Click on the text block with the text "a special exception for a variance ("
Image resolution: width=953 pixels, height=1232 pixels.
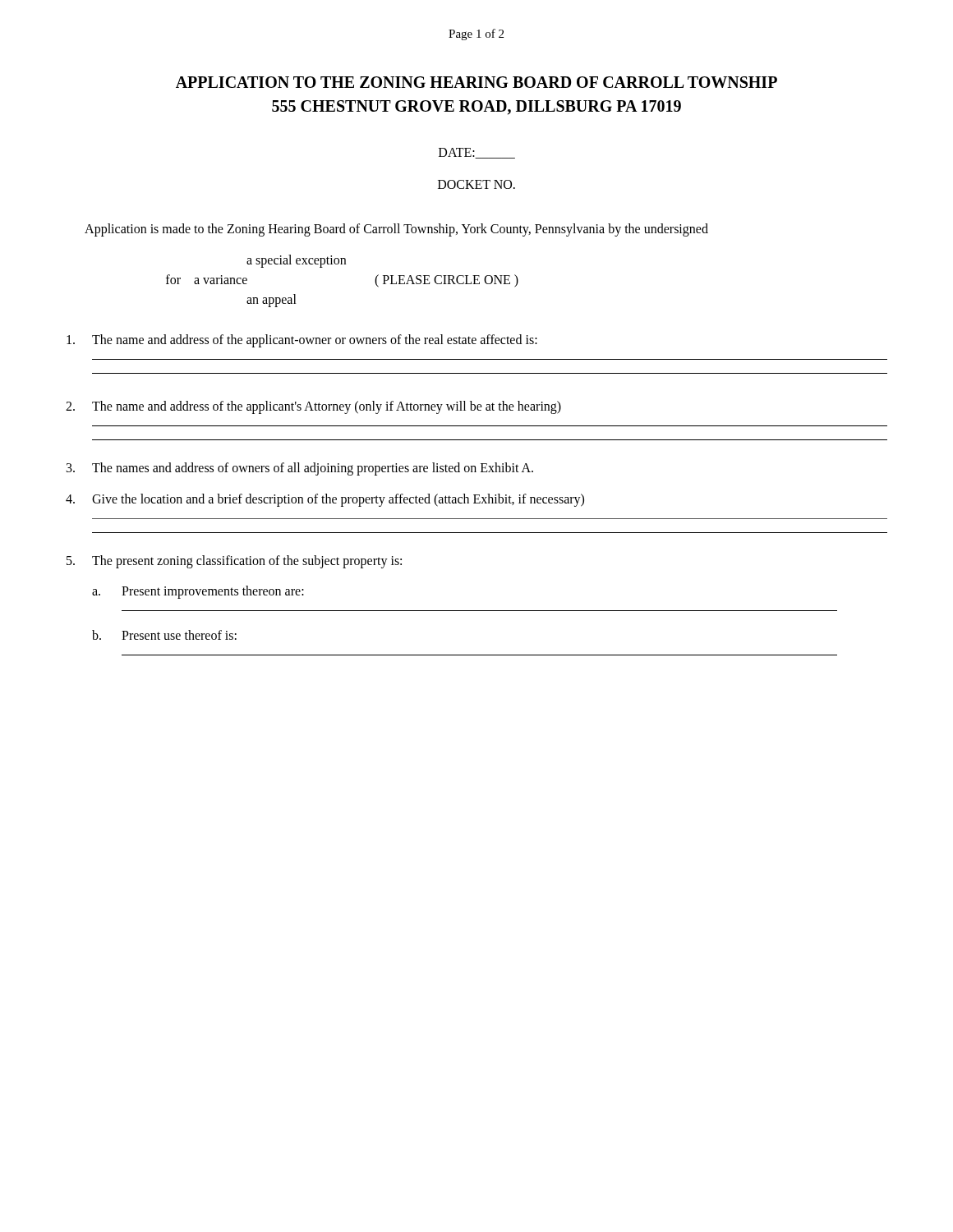click(x=476, y=280)
